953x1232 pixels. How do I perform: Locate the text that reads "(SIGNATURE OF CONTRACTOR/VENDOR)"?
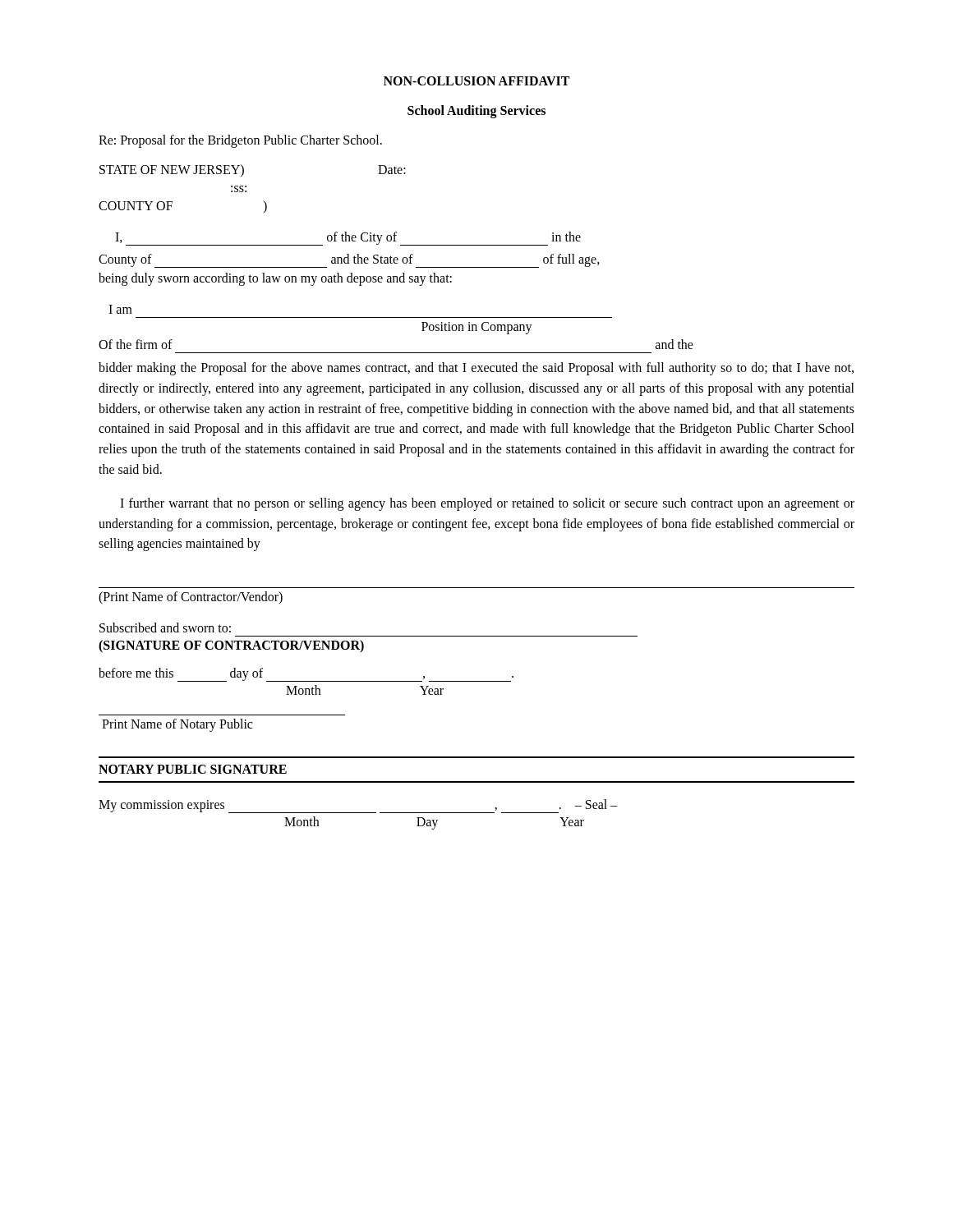point(231,645)
